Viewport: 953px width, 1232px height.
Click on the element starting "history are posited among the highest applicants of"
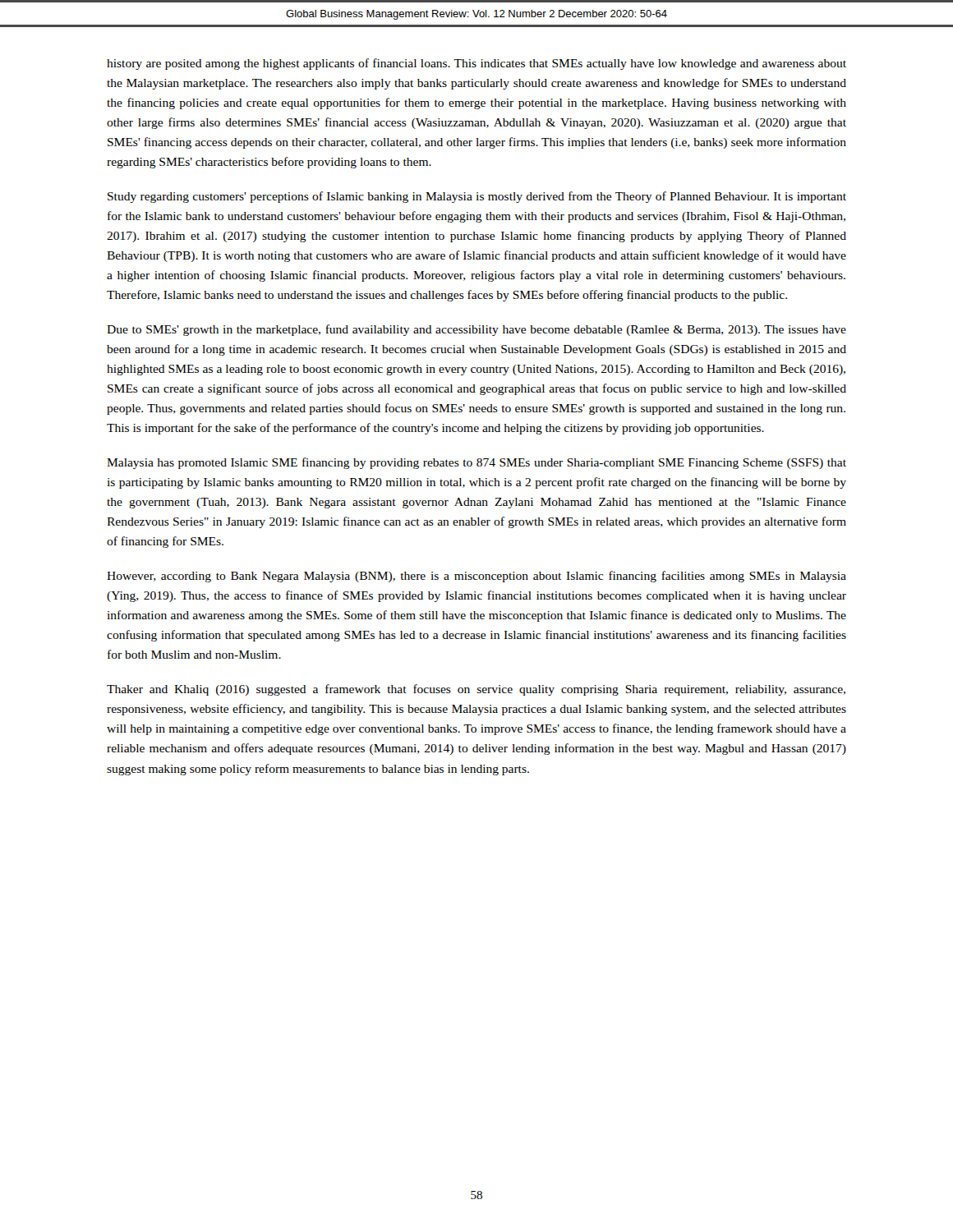coord(476,112)
